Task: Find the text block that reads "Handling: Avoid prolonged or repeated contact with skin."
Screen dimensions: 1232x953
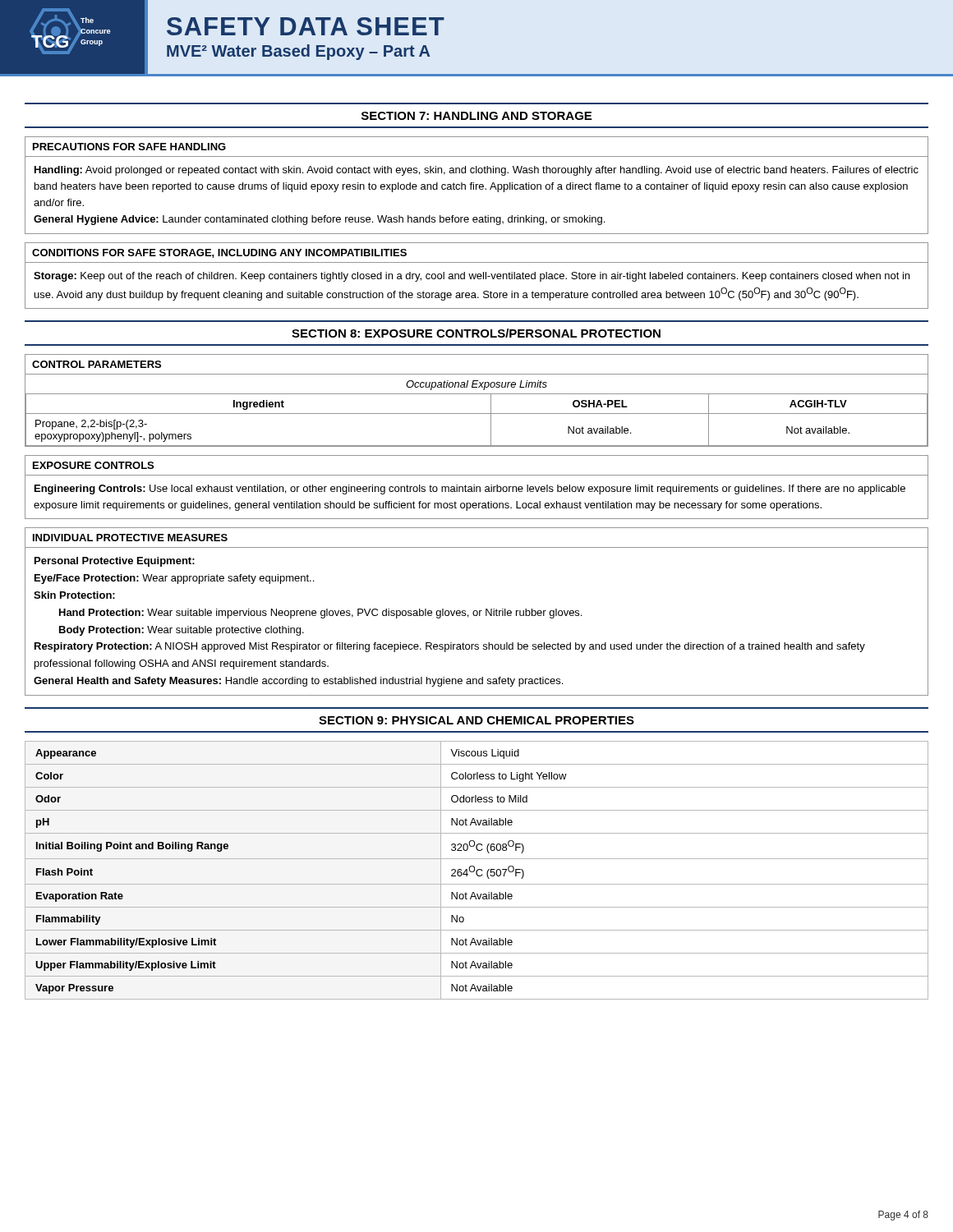Action: [476, 194]
